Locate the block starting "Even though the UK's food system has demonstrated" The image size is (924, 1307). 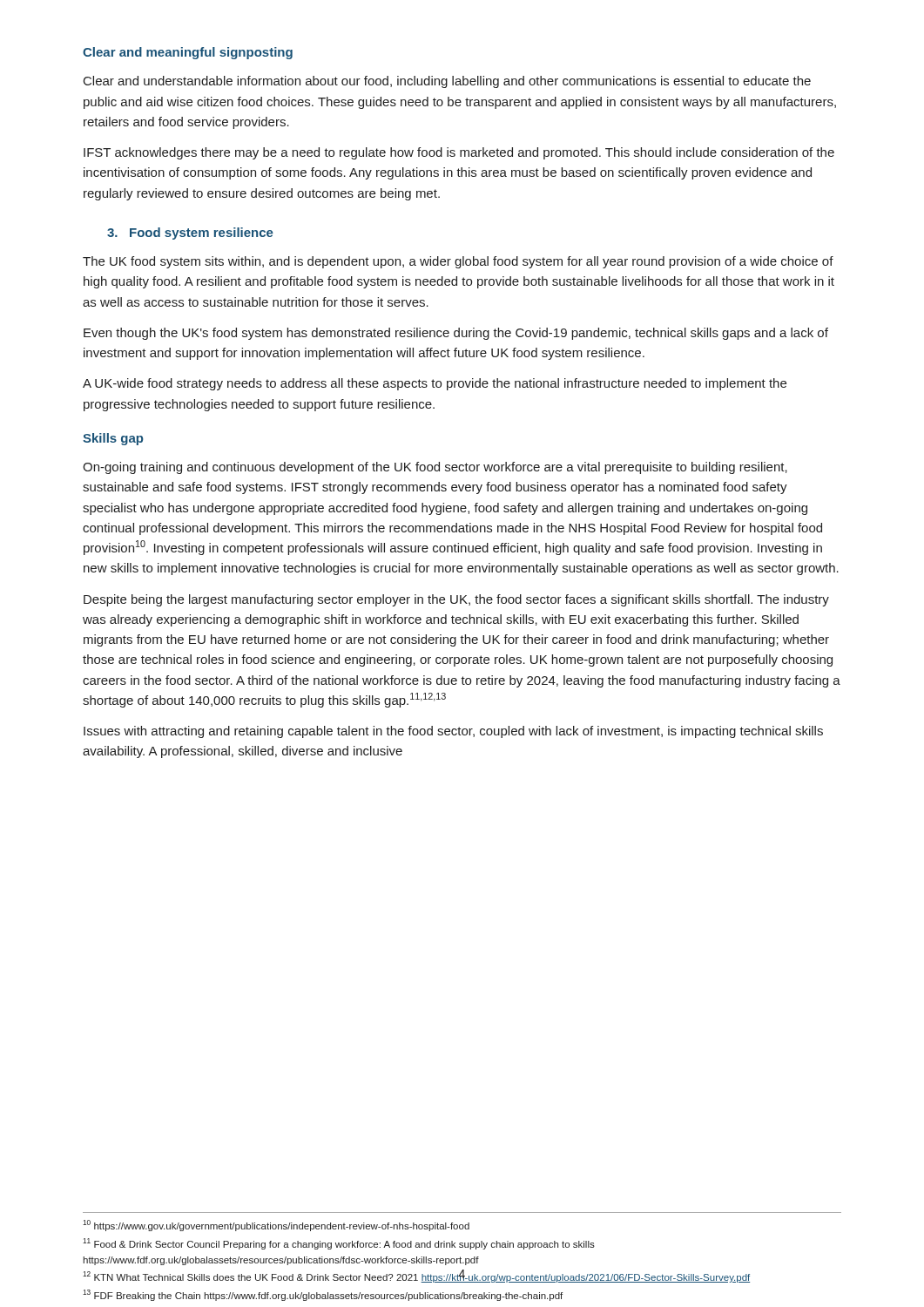pyautogui.click(x=462, y=342)
